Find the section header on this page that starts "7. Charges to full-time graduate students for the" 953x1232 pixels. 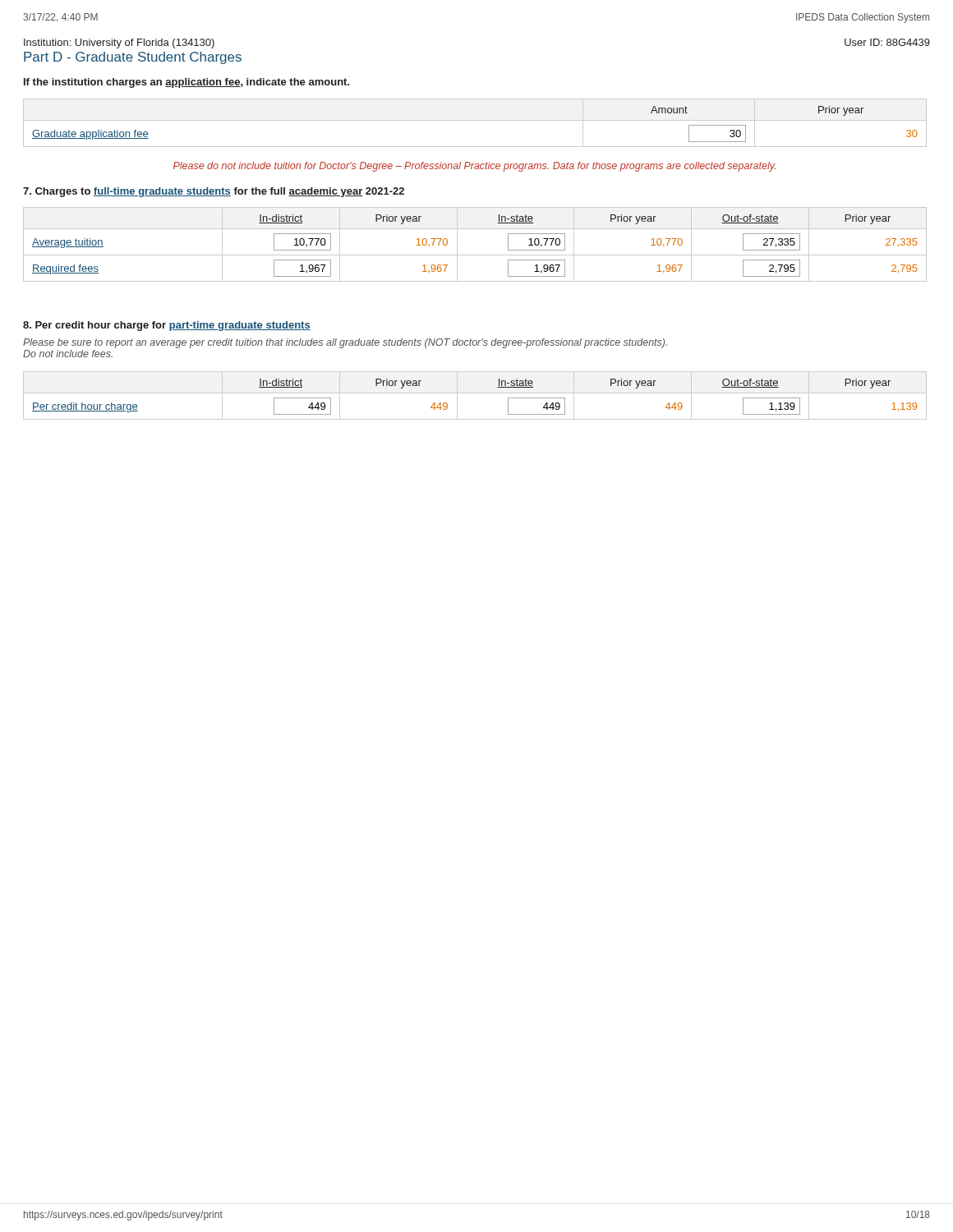(x=214, y=191)
